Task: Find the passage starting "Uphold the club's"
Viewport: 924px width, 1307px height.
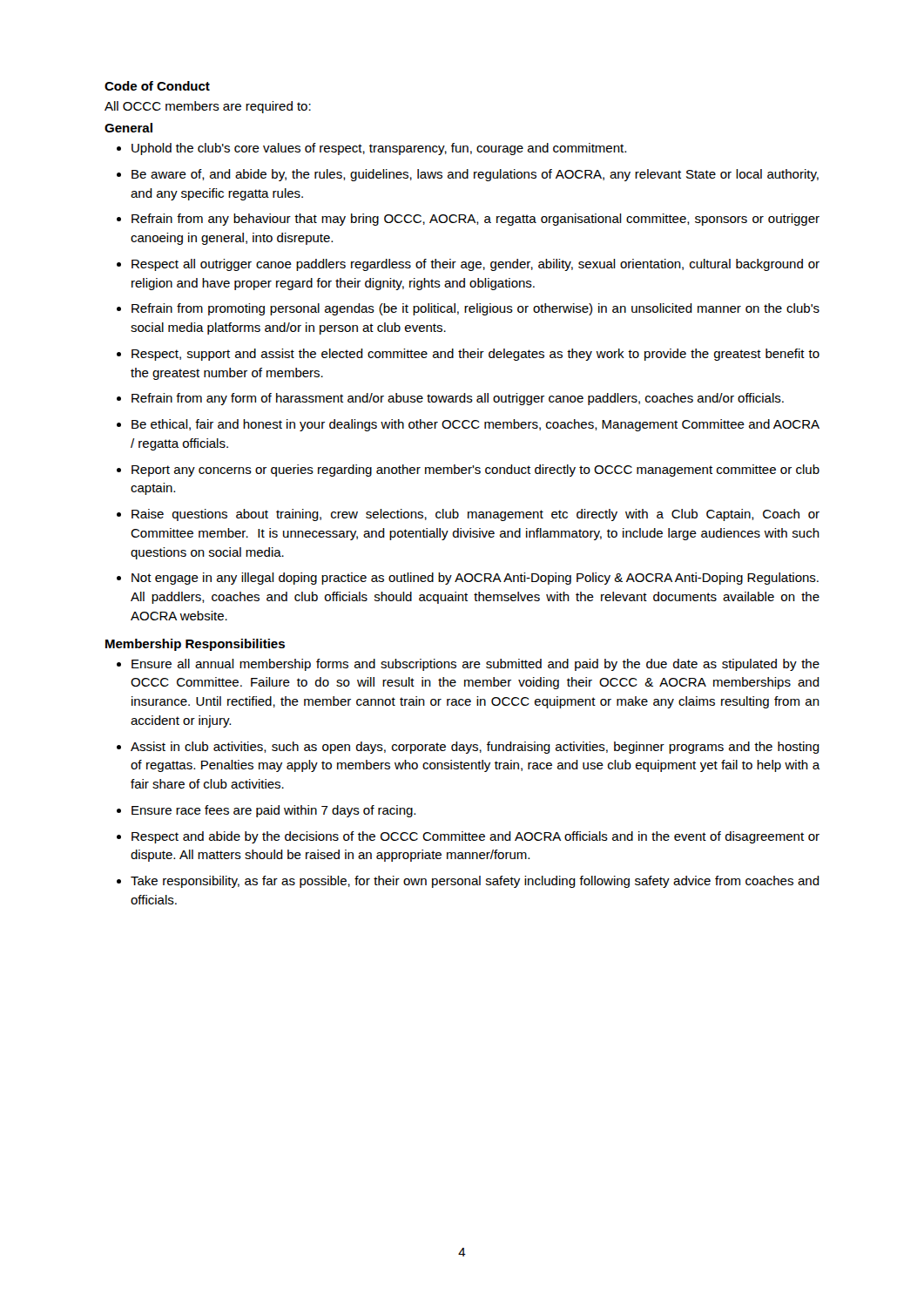Action: [379, 148]
